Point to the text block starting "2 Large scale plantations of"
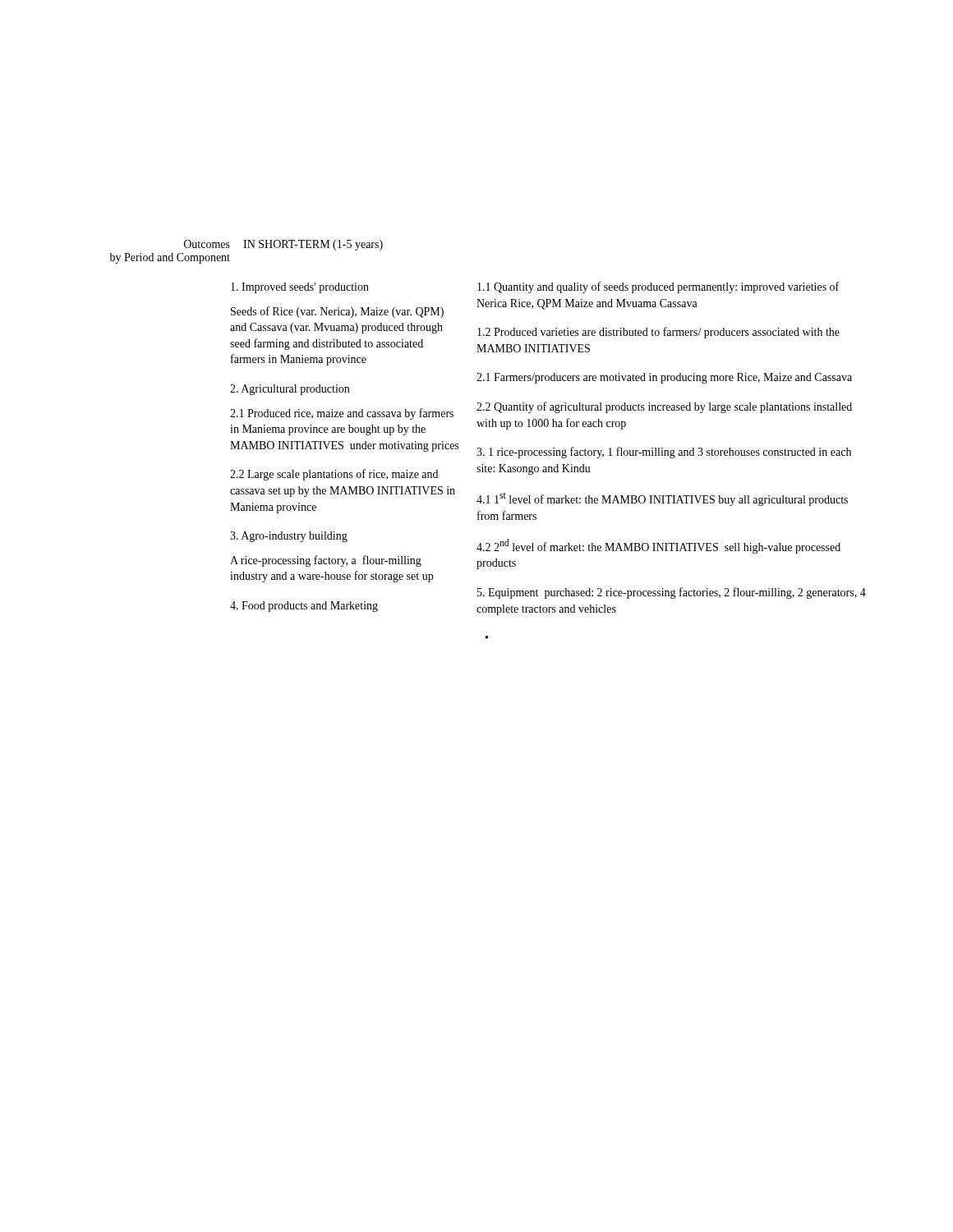This screenshot has width=953, height=1232. (x=345, y=491)
